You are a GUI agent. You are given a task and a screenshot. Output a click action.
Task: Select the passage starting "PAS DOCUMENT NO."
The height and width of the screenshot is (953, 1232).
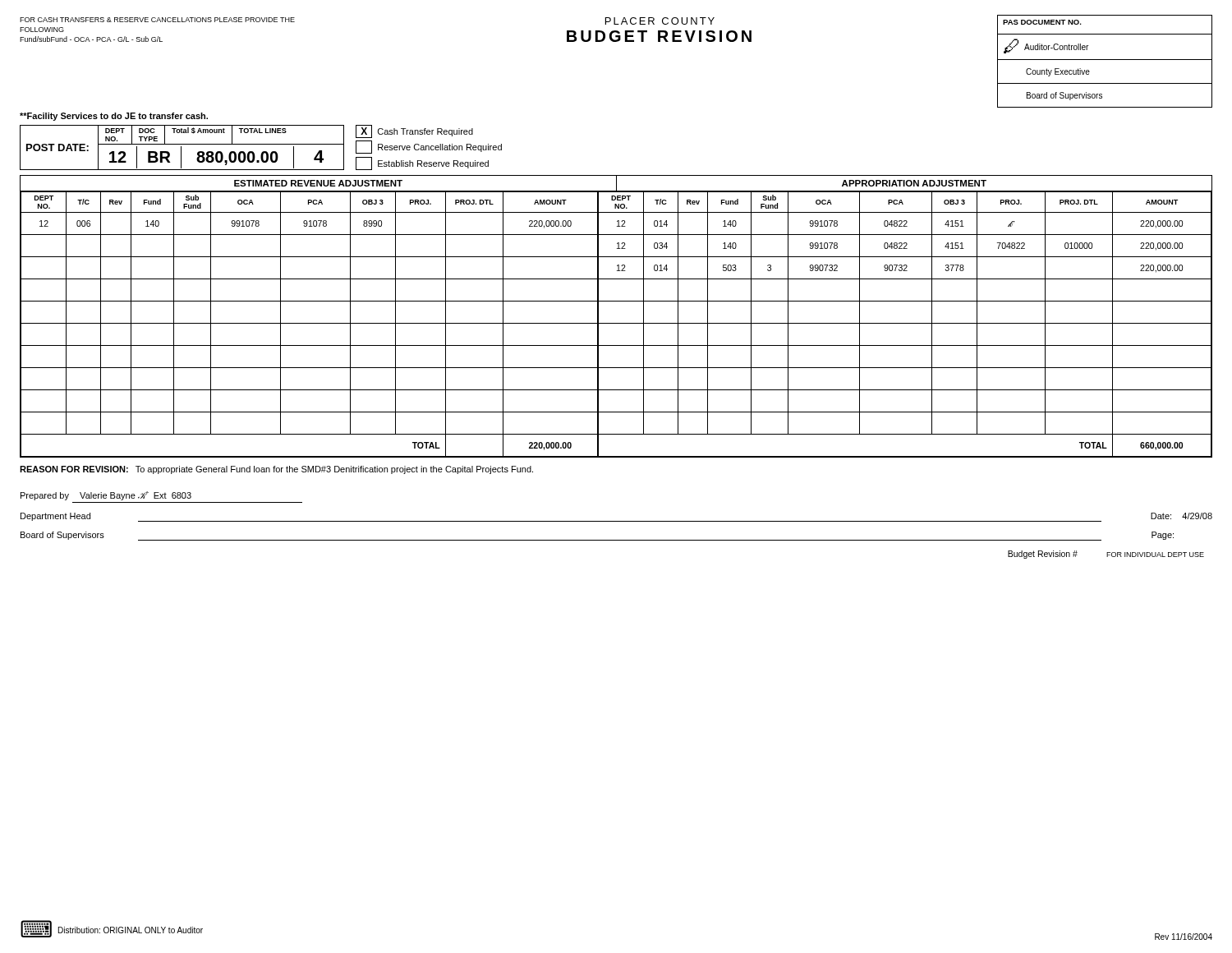pyautogui.click(x=1042, y=22)
